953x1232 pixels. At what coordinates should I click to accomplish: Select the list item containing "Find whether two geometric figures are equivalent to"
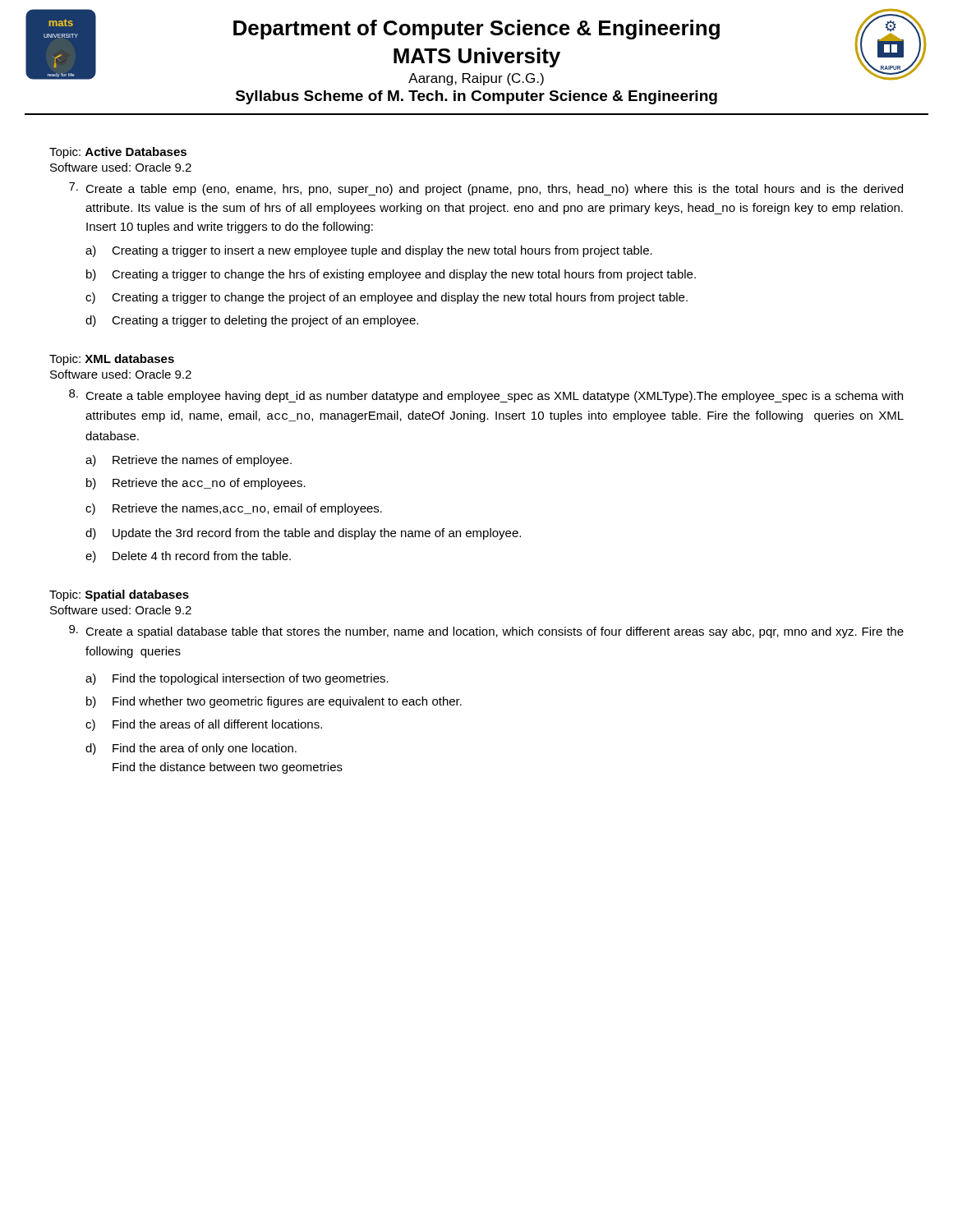[x=287, y=701]
